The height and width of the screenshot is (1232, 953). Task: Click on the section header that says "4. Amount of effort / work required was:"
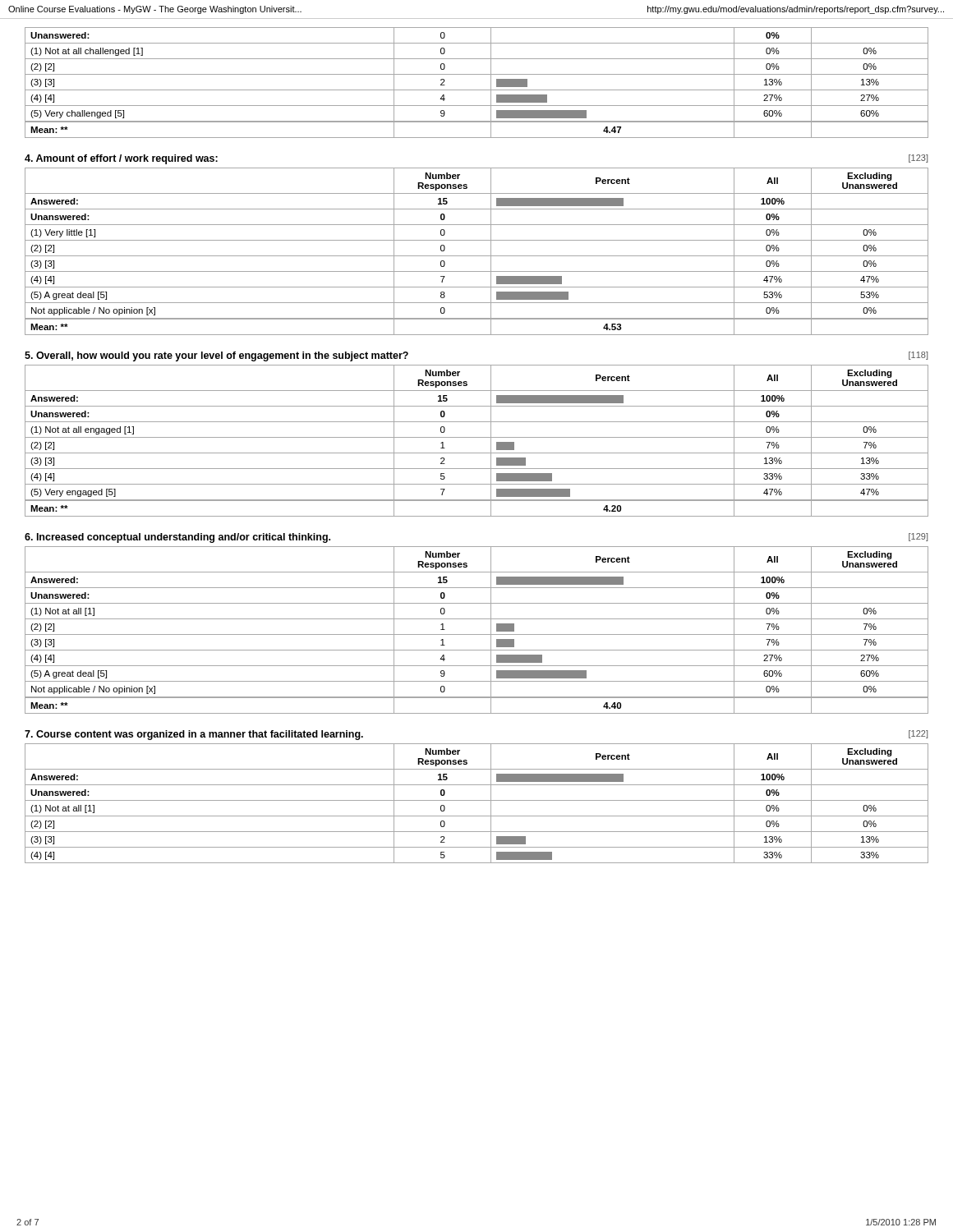(476, 158)
